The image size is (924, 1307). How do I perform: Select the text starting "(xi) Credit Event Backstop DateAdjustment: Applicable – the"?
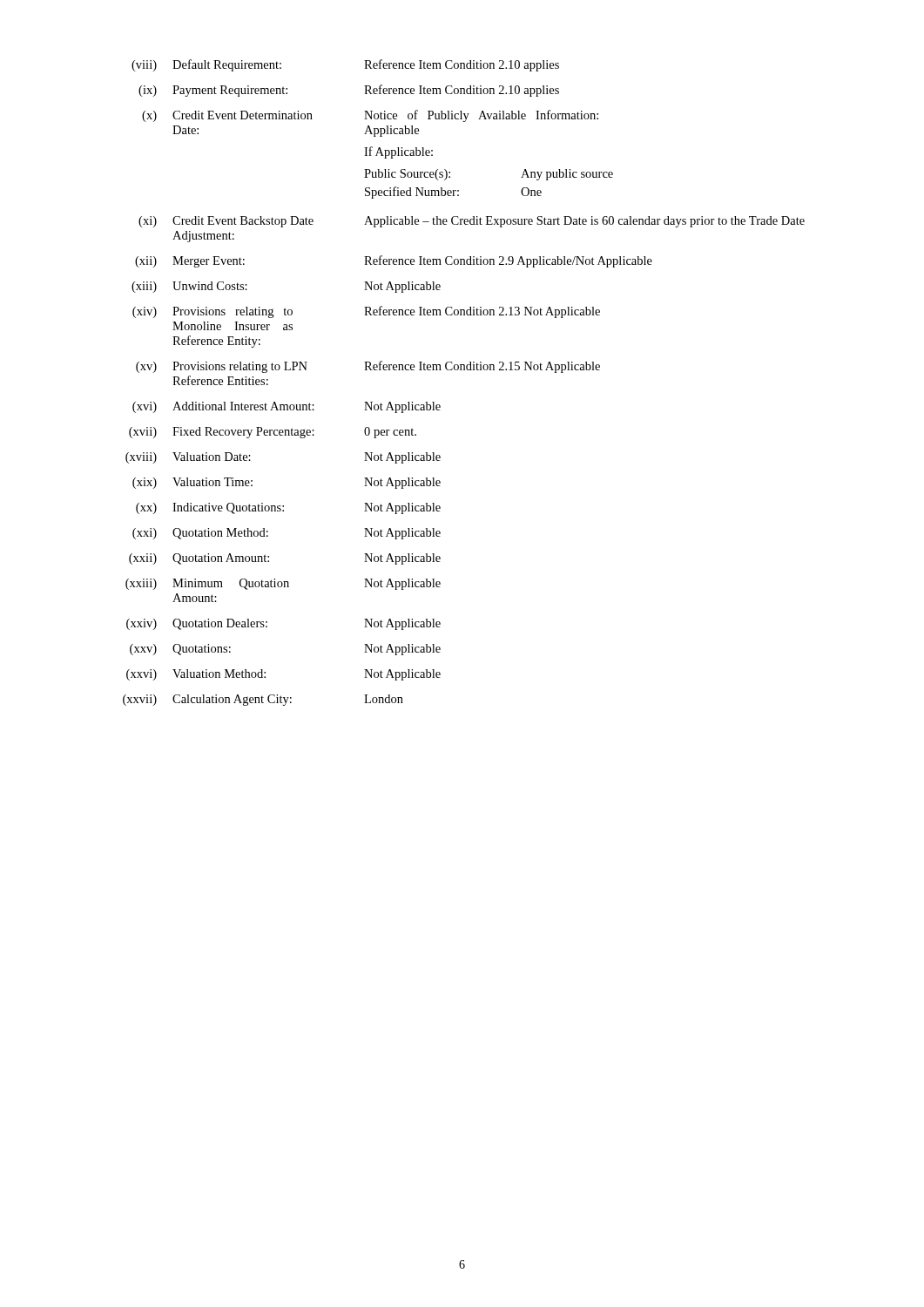(x=466, y=228)
